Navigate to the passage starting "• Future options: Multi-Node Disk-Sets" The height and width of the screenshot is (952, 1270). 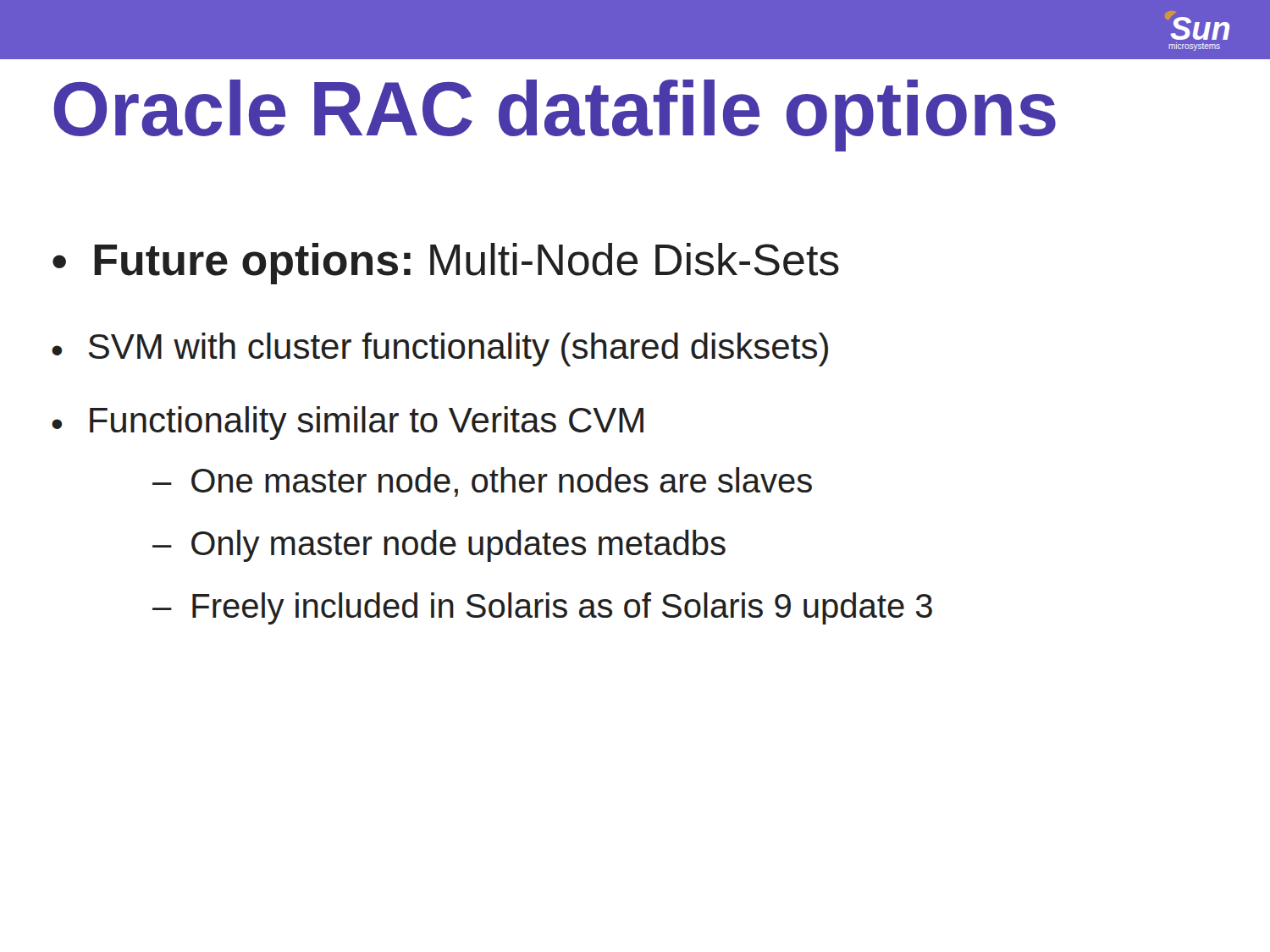click(x=446, y=260)
